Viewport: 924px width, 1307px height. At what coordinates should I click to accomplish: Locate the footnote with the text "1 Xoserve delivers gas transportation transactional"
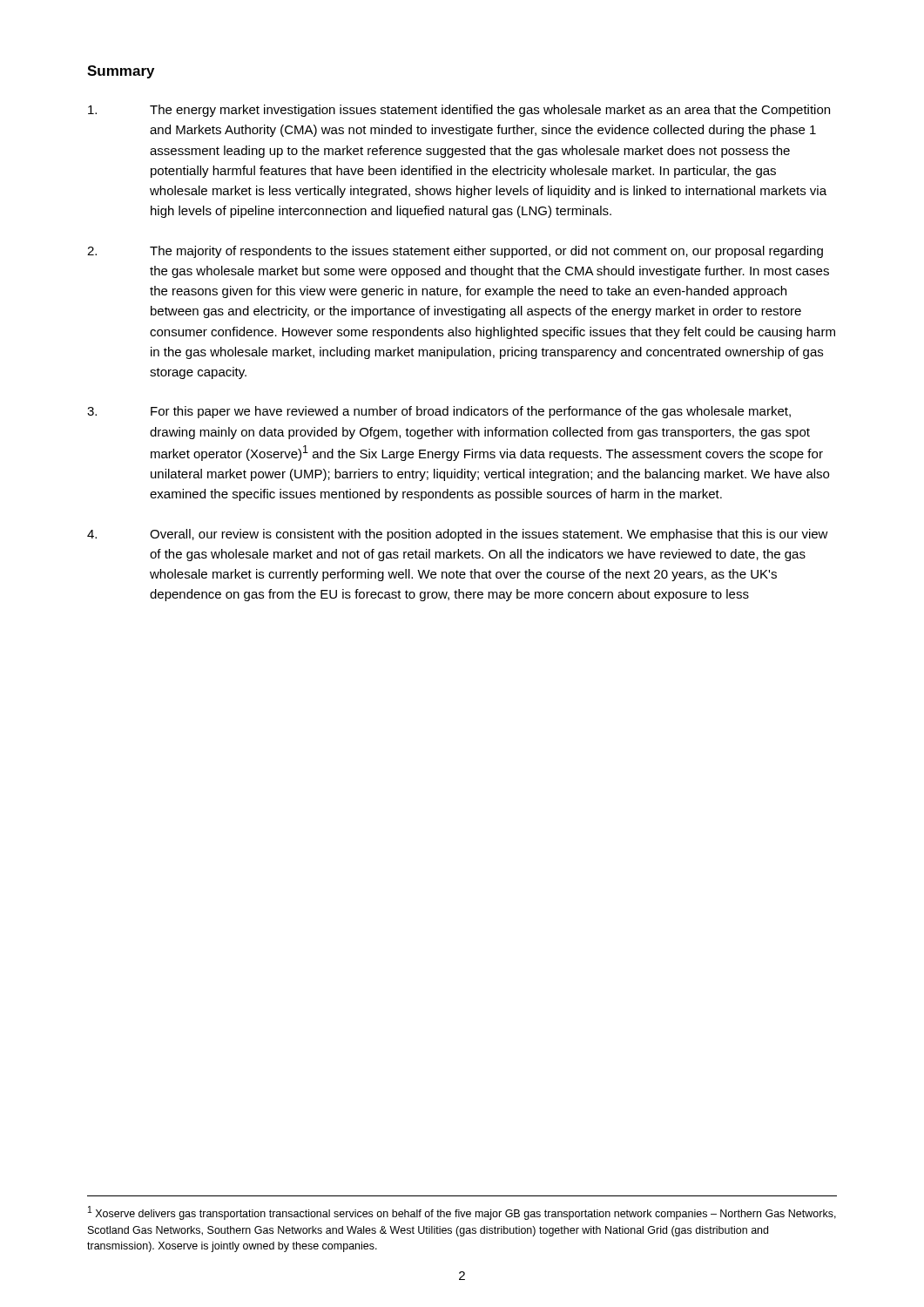tap(462, 1229)
